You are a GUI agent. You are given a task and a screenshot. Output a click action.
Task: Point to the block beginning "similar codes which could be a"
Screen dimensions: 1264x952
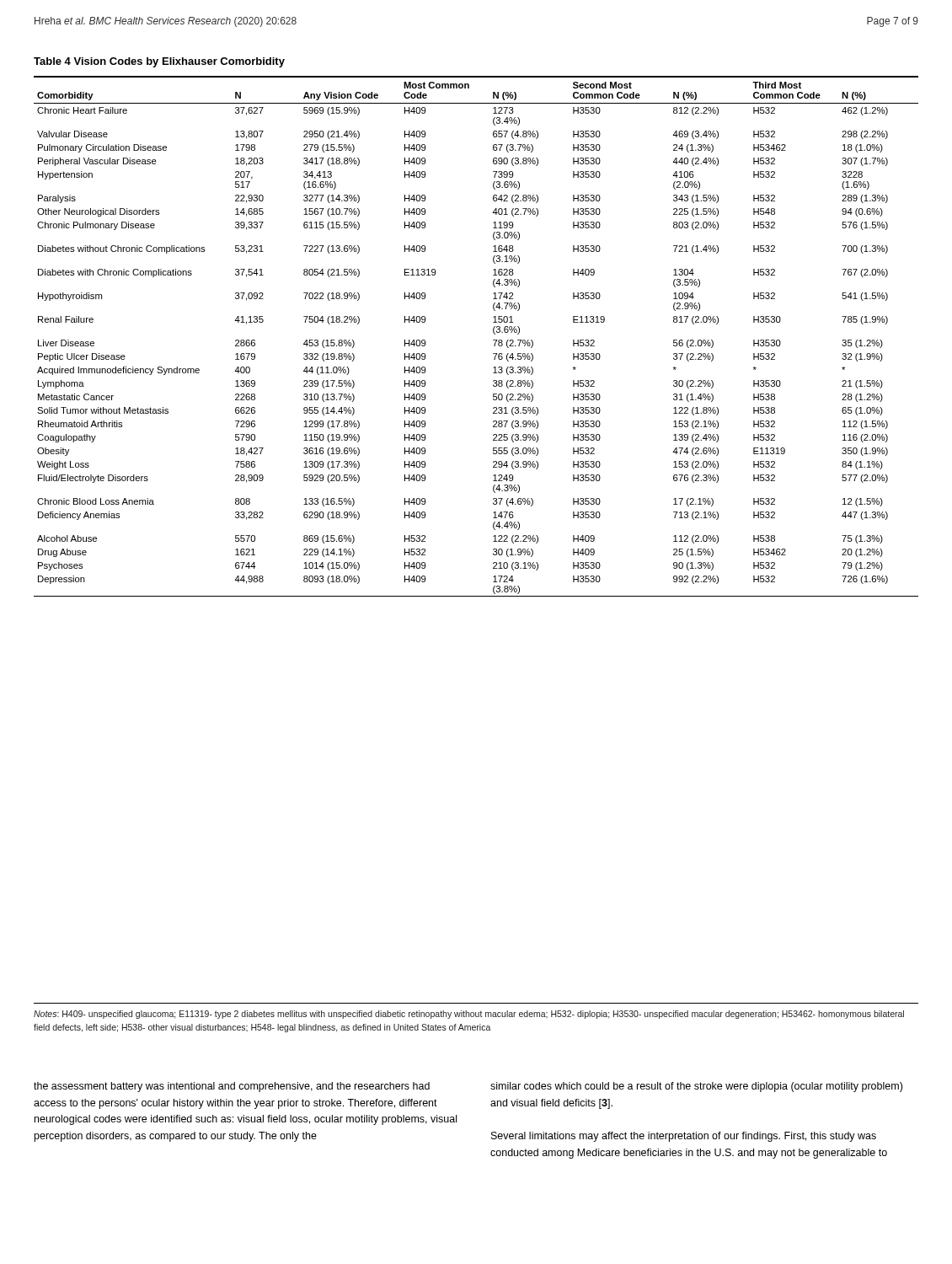point(696,1087)
